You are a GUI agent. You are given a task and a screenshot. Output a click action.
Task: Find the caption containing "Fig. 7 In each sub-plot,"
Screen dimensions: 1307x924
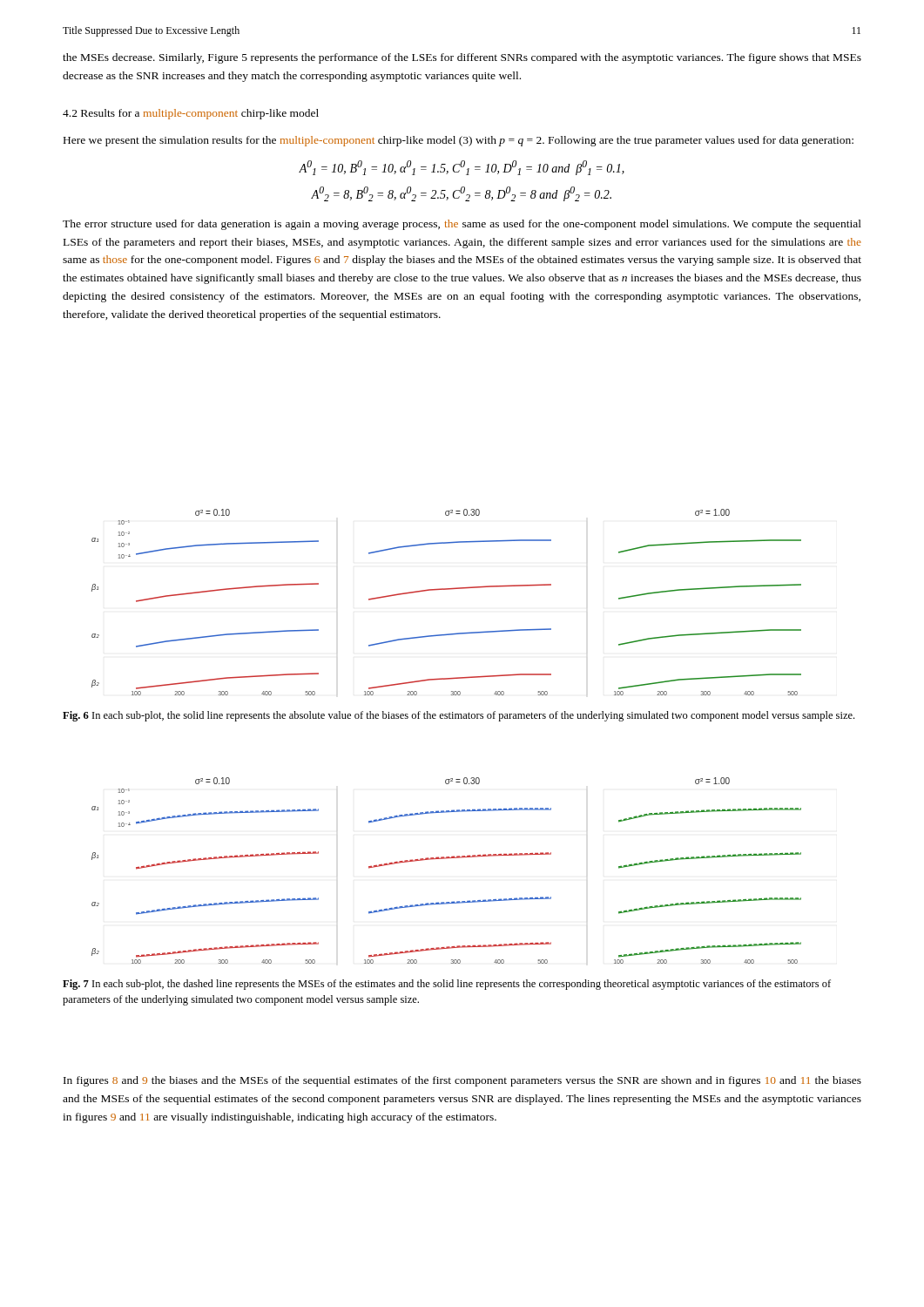tap(447, 992)
